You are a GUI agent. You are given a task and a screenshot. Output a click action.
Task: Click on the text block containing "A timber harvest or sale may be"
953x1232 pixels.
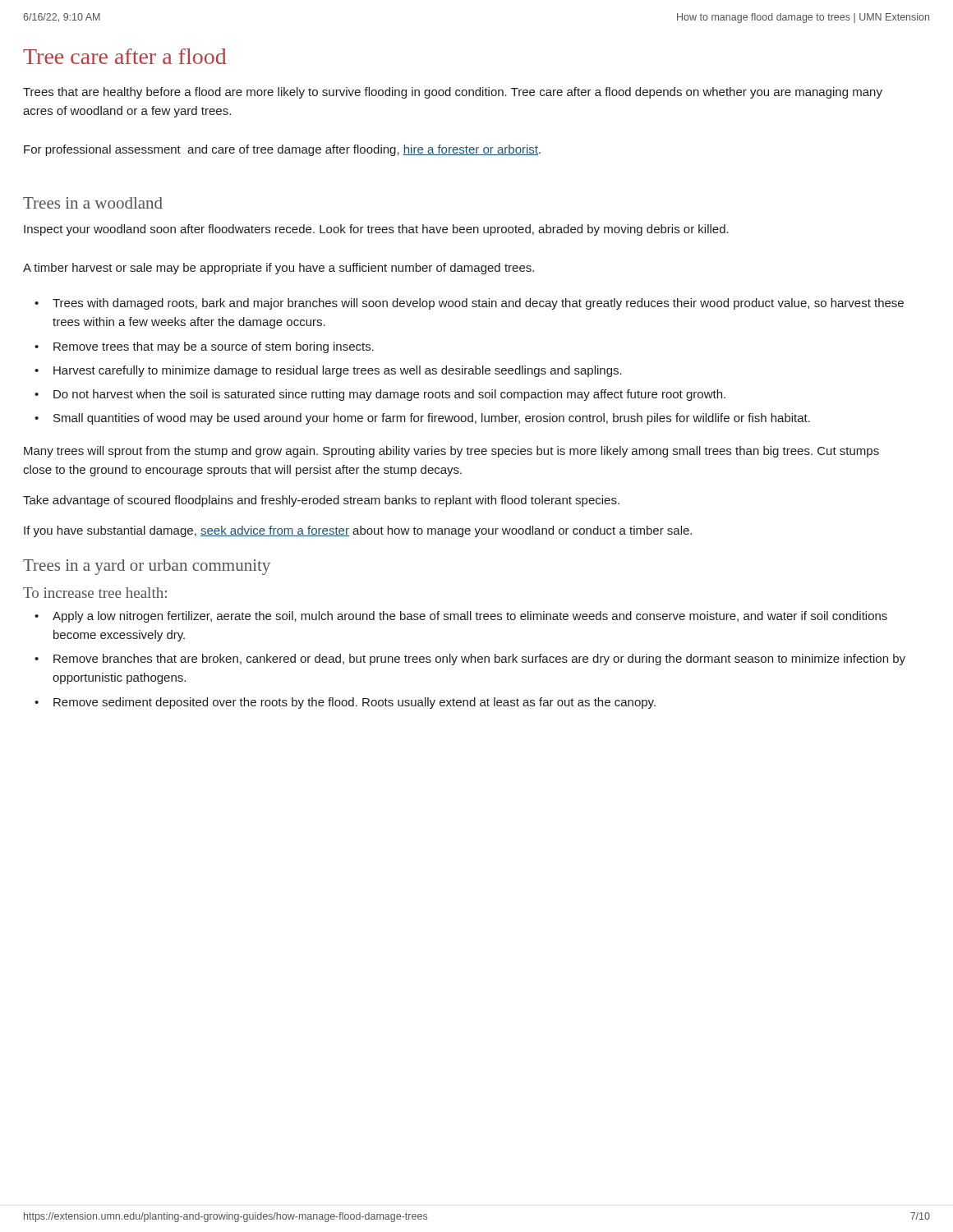coord(279,267)
